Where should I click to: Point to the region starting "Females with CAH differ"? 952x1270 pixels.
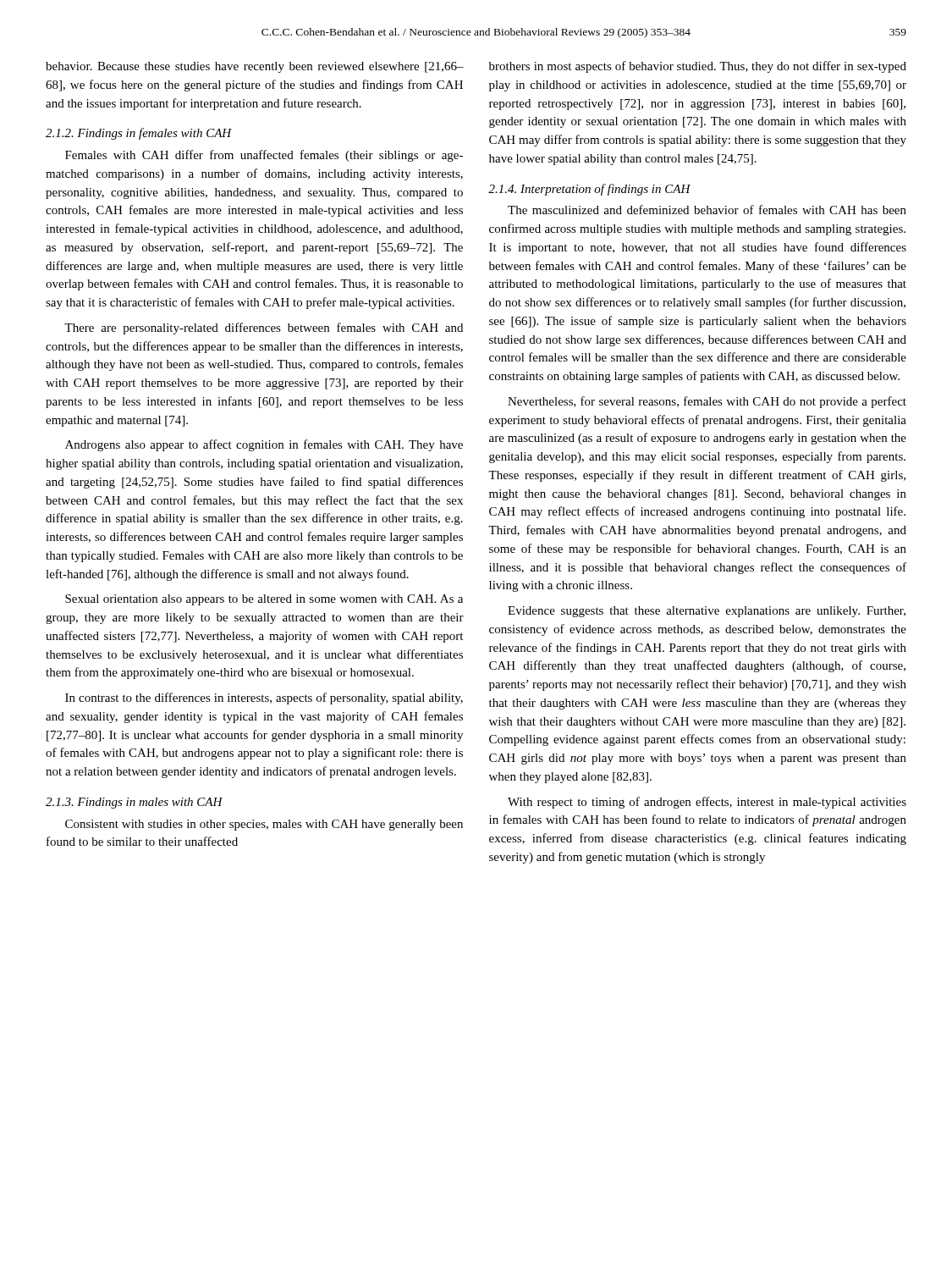(x=255, y=464)
